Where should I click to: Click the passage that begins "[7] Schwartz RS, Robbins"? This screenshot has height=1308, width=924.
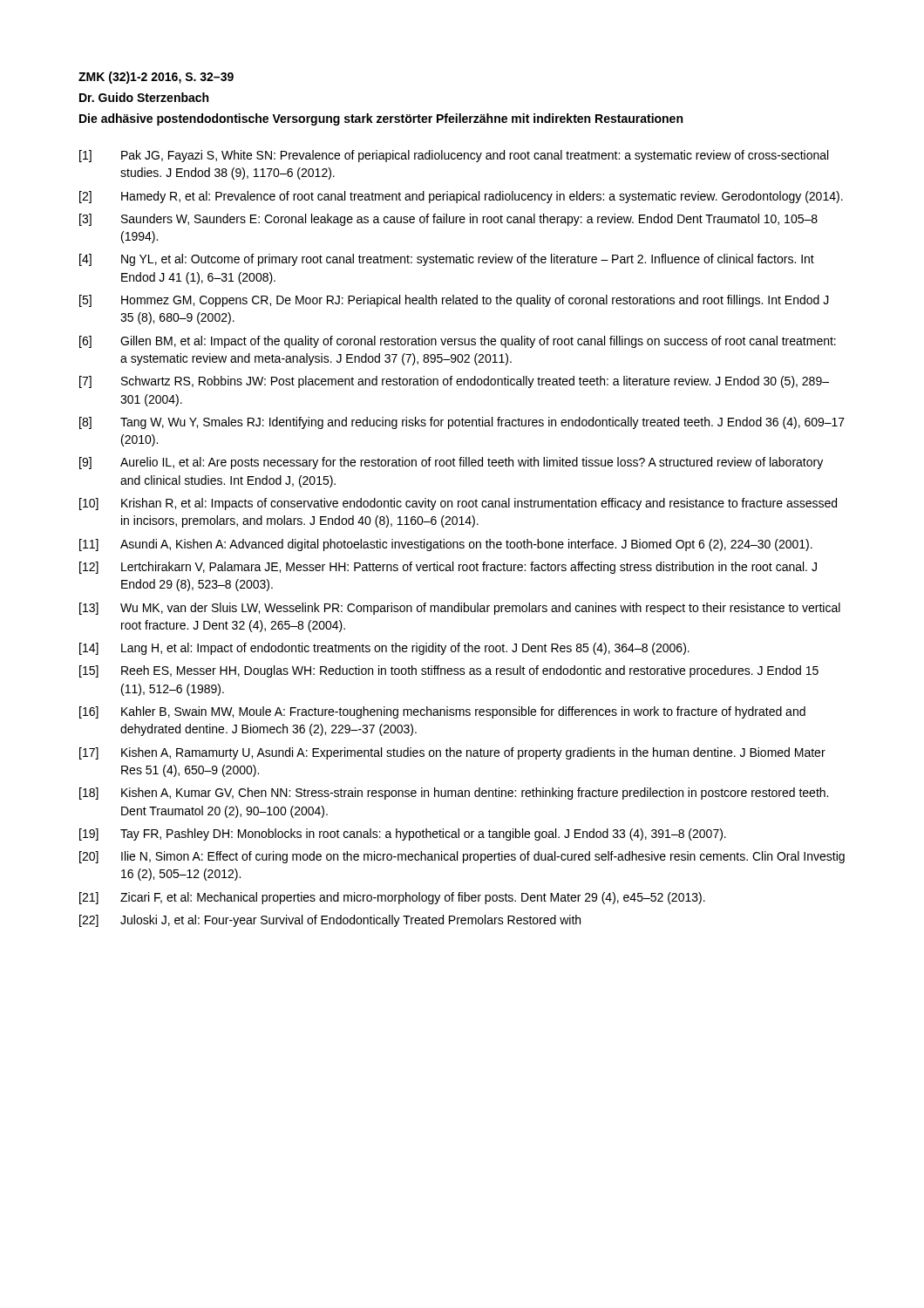(462, 390)
